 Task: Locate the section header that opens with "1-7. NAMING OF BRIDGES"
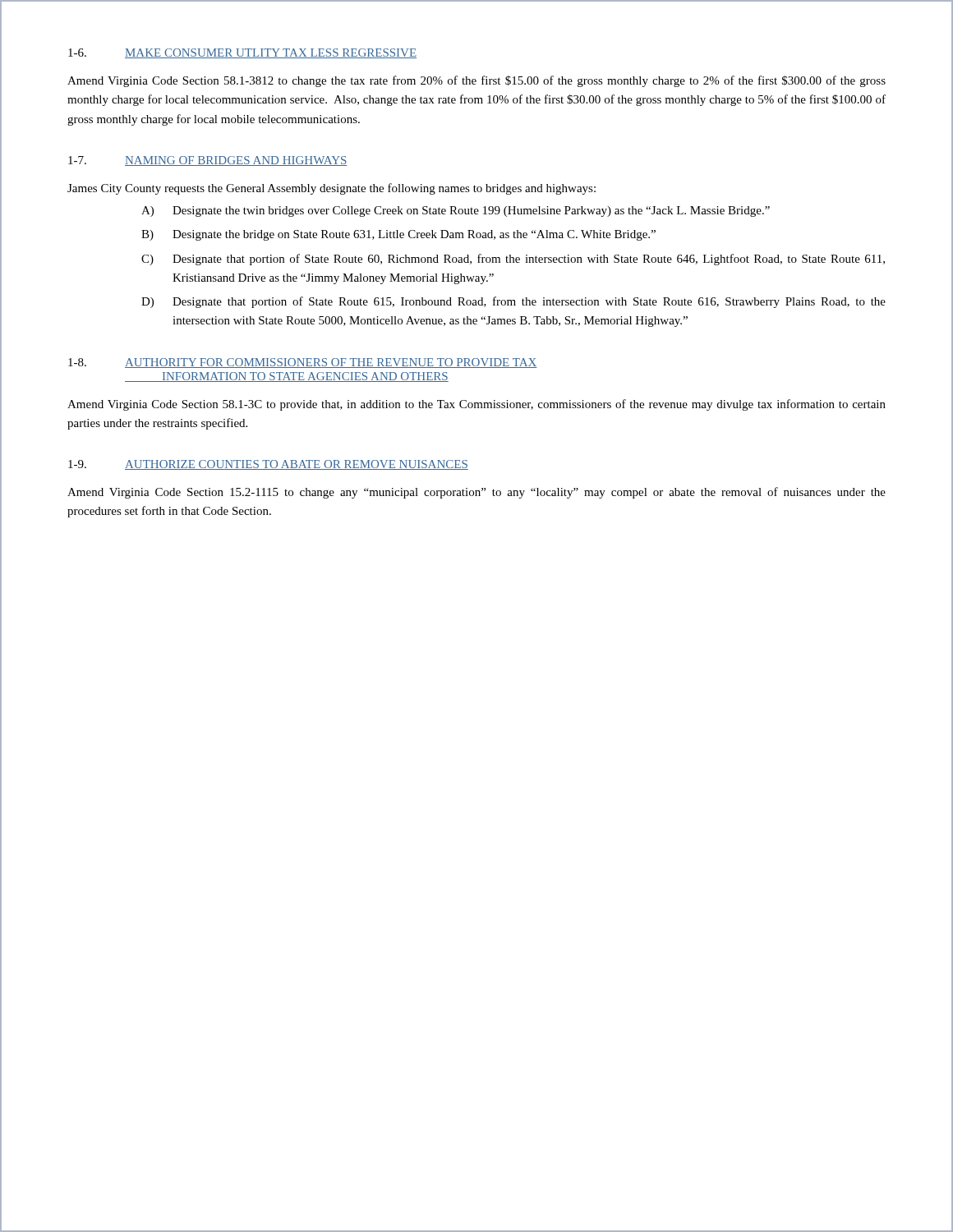pyautogui.click(x=207, y=160)
